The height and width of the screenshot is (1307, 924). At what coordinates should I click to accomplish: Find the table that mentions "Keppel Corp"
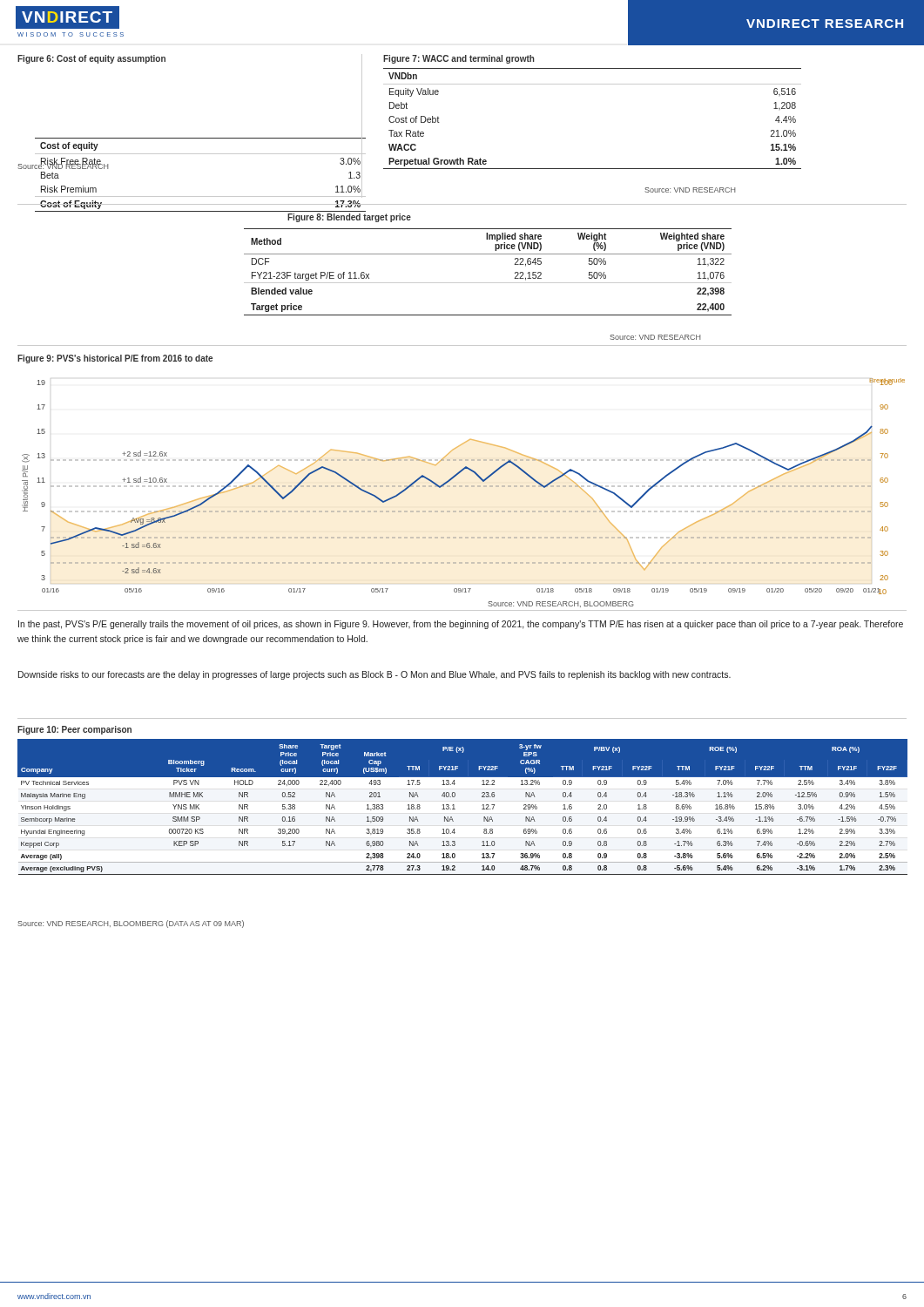462,807
